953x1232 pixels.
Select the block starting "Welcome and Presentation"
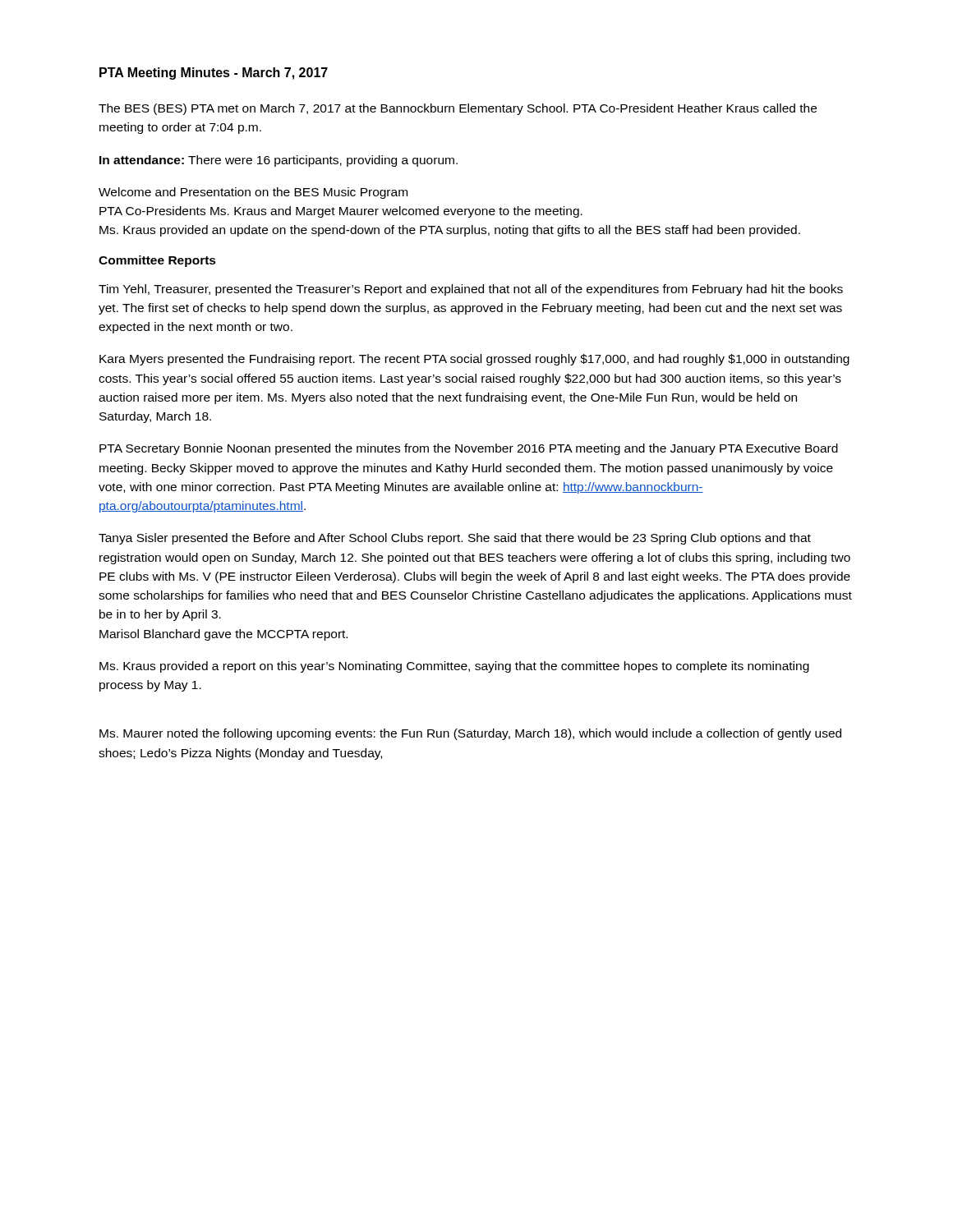coord(450,211)
